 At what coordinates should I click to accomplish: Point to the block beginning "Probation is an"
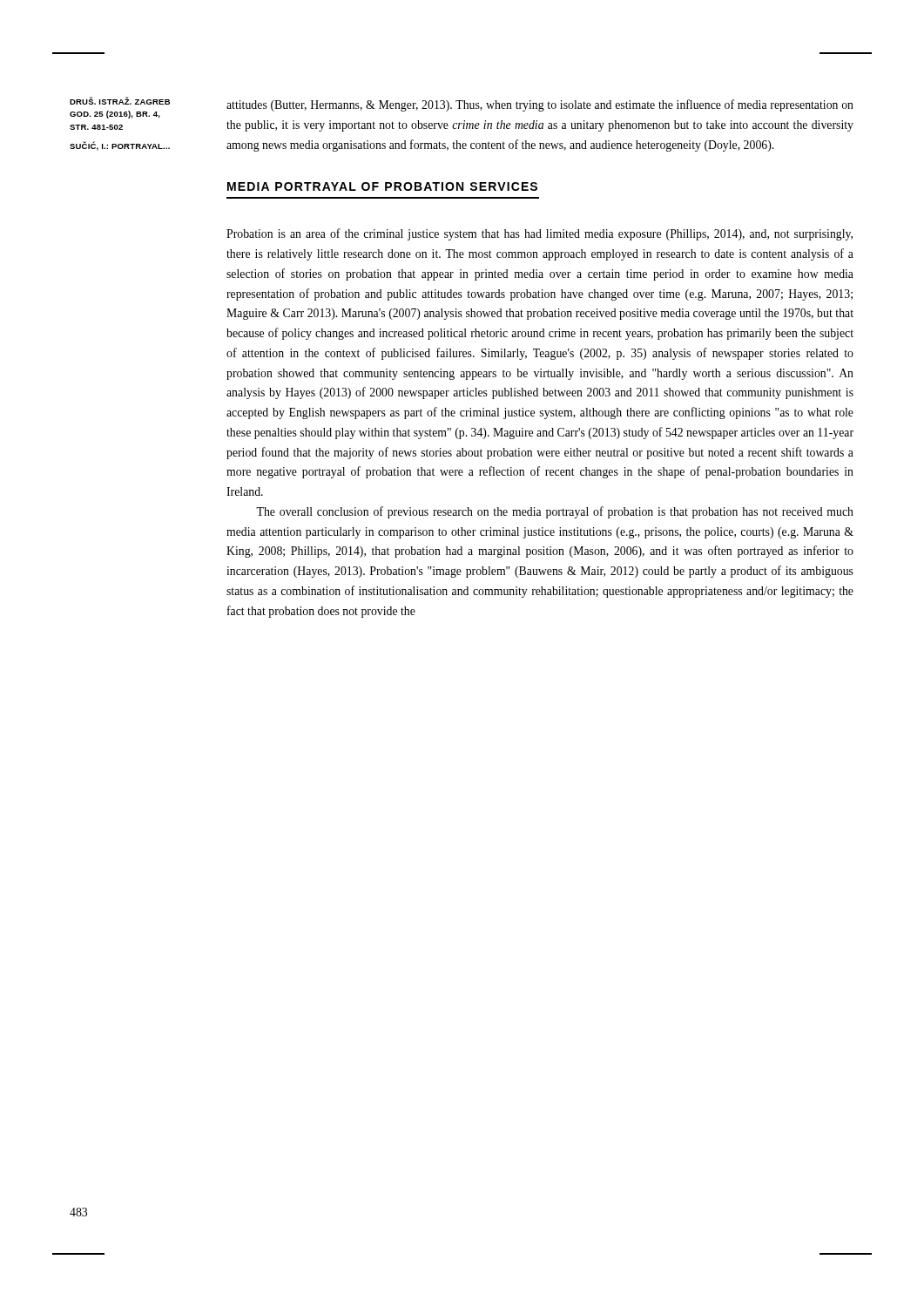coord(540,423)
